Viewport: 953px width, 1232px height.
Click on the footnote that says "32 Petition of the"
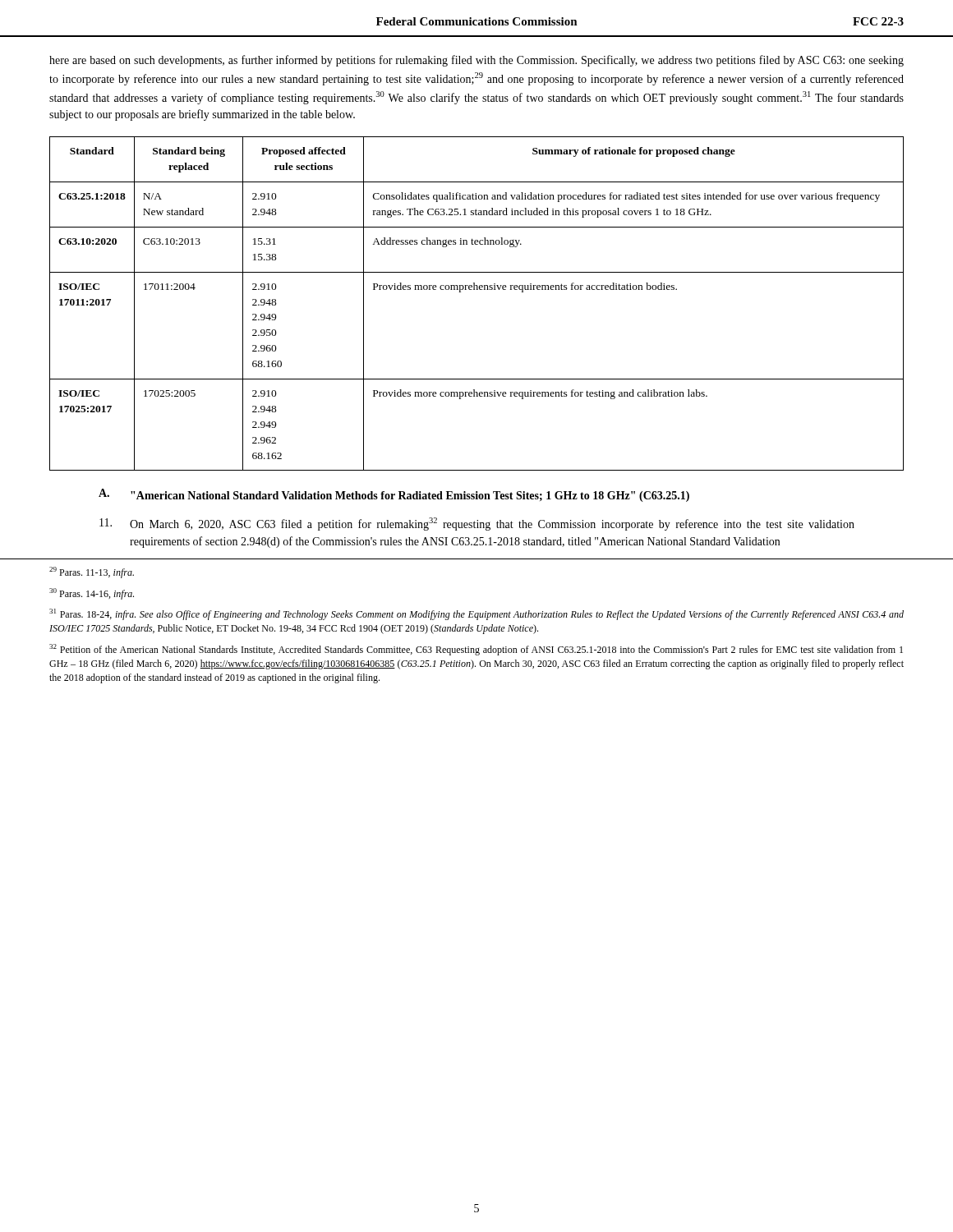476,663
